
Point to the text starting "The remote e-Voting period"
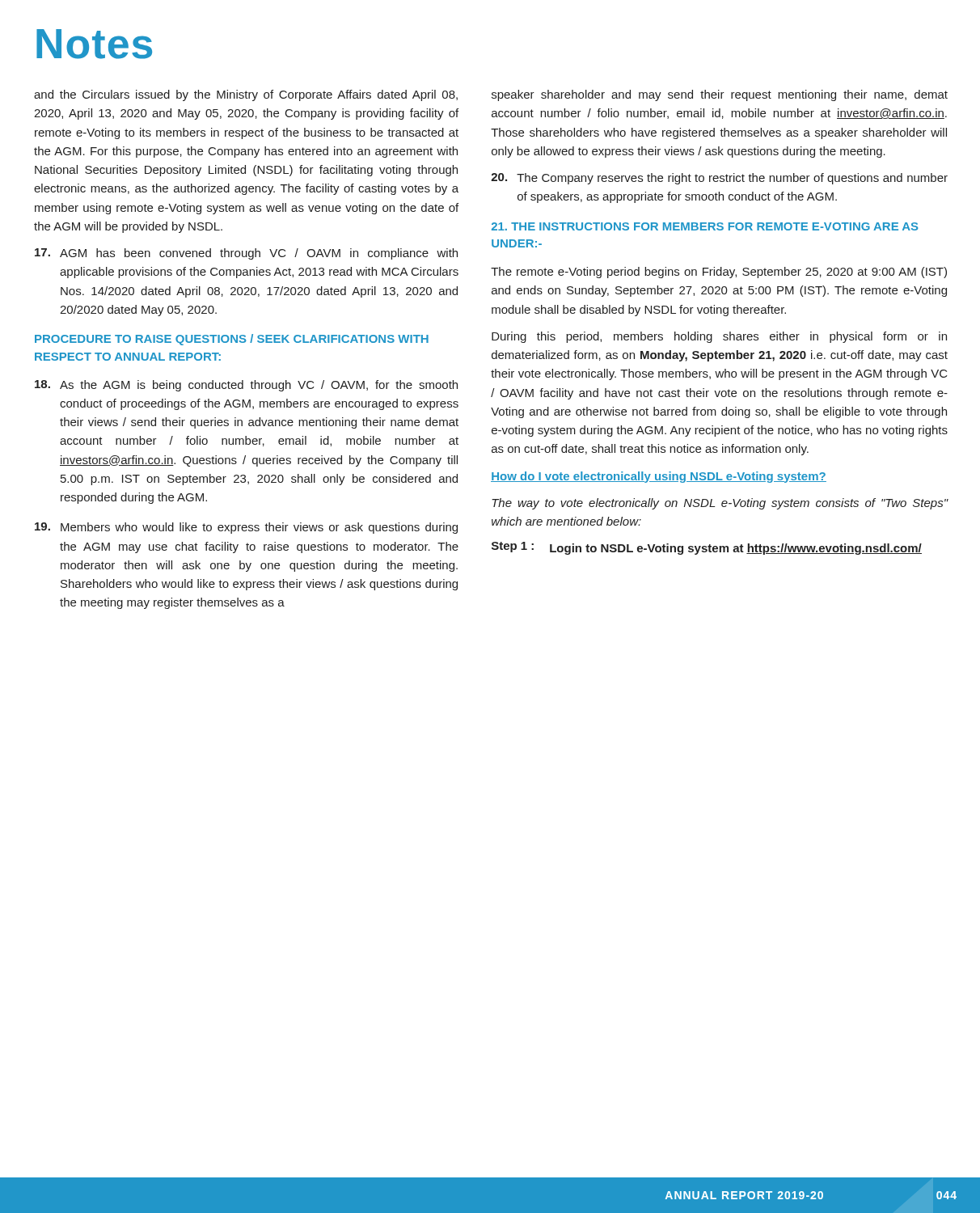point(719,290)
